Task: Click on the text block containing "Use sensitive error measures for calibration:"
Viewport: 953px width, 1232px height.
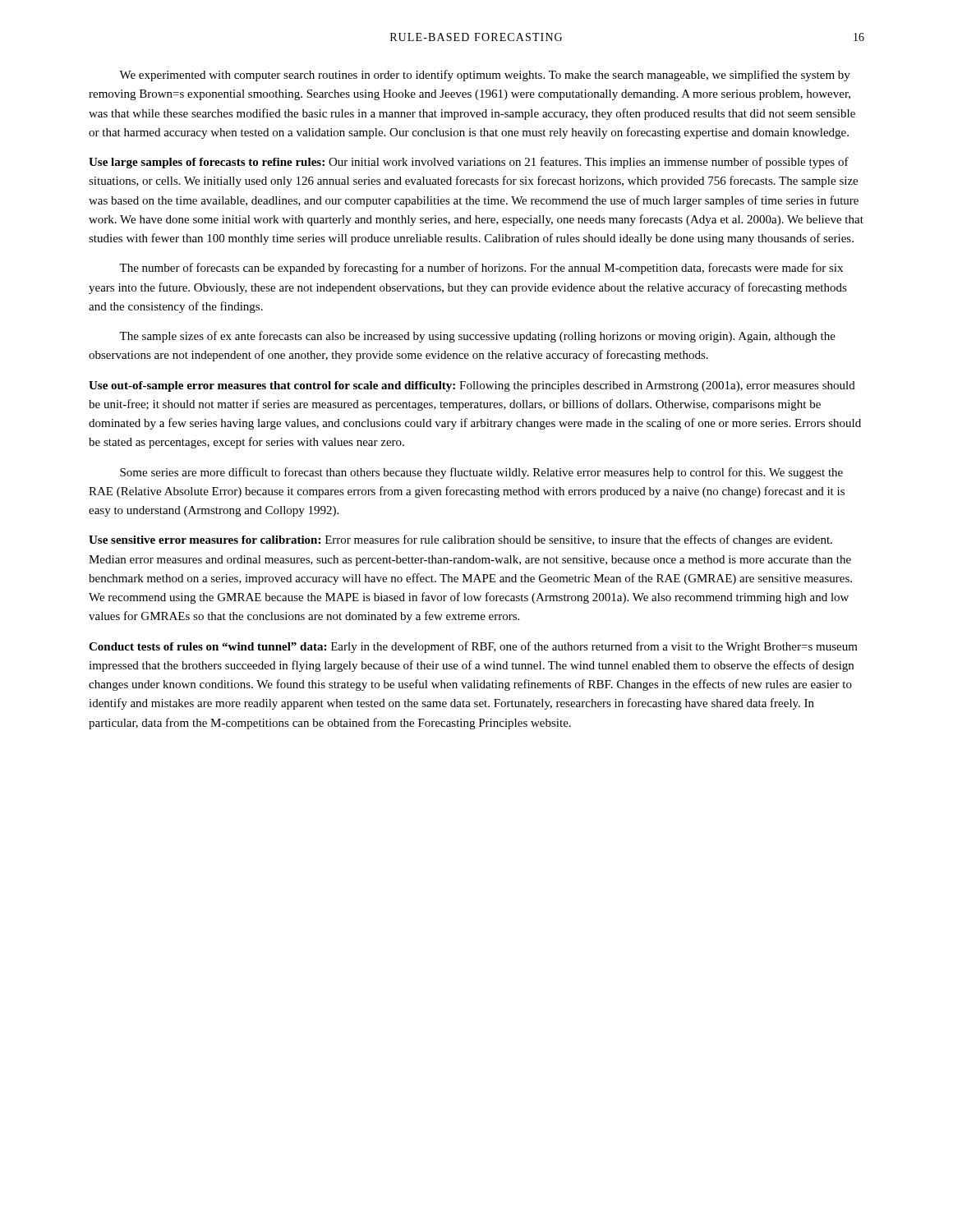Action: [476, 578]
